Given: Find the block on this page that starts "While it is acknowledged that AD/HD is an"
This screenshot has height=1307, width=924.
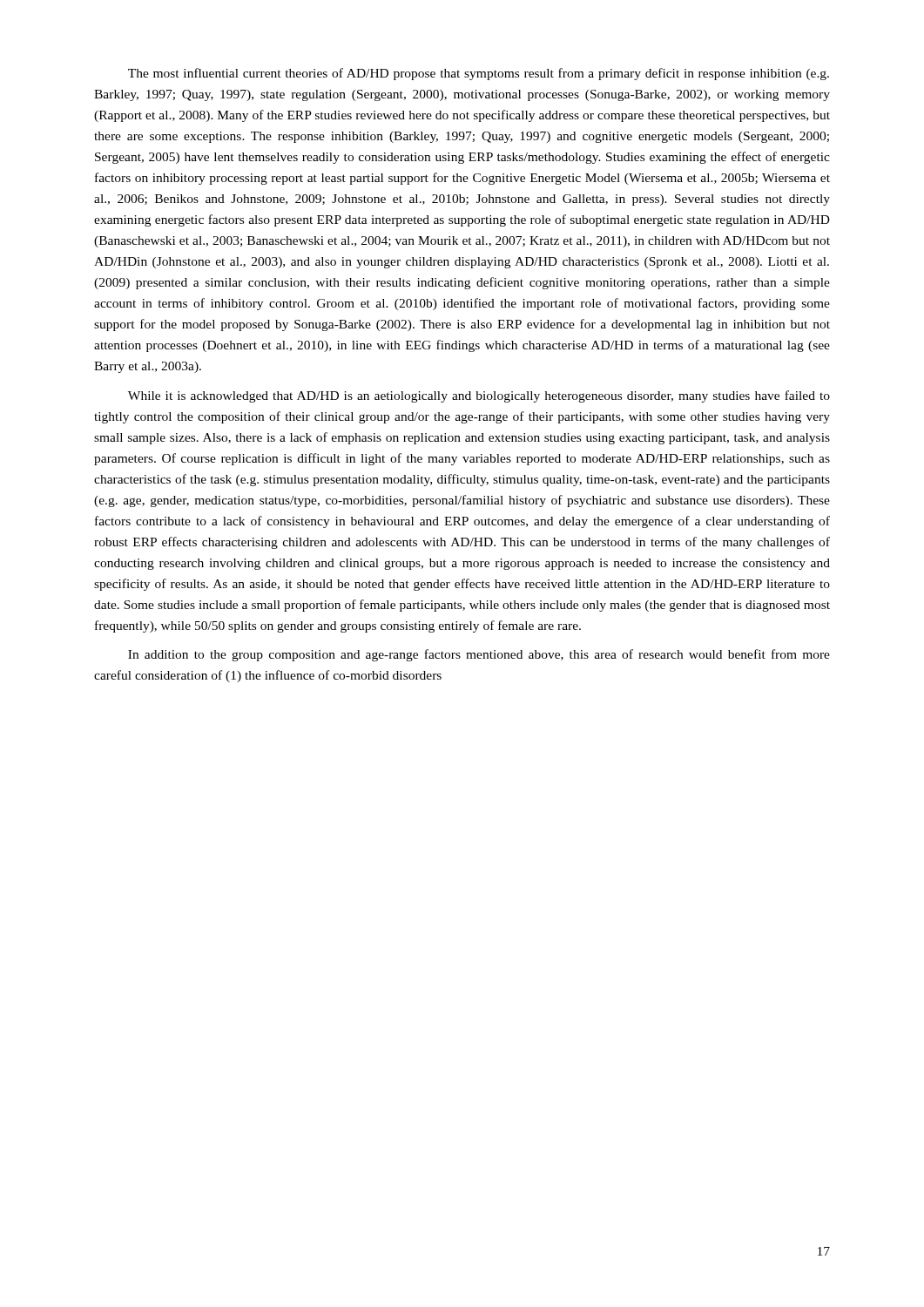Looking at the screenshot, I should tap(462, 510).
